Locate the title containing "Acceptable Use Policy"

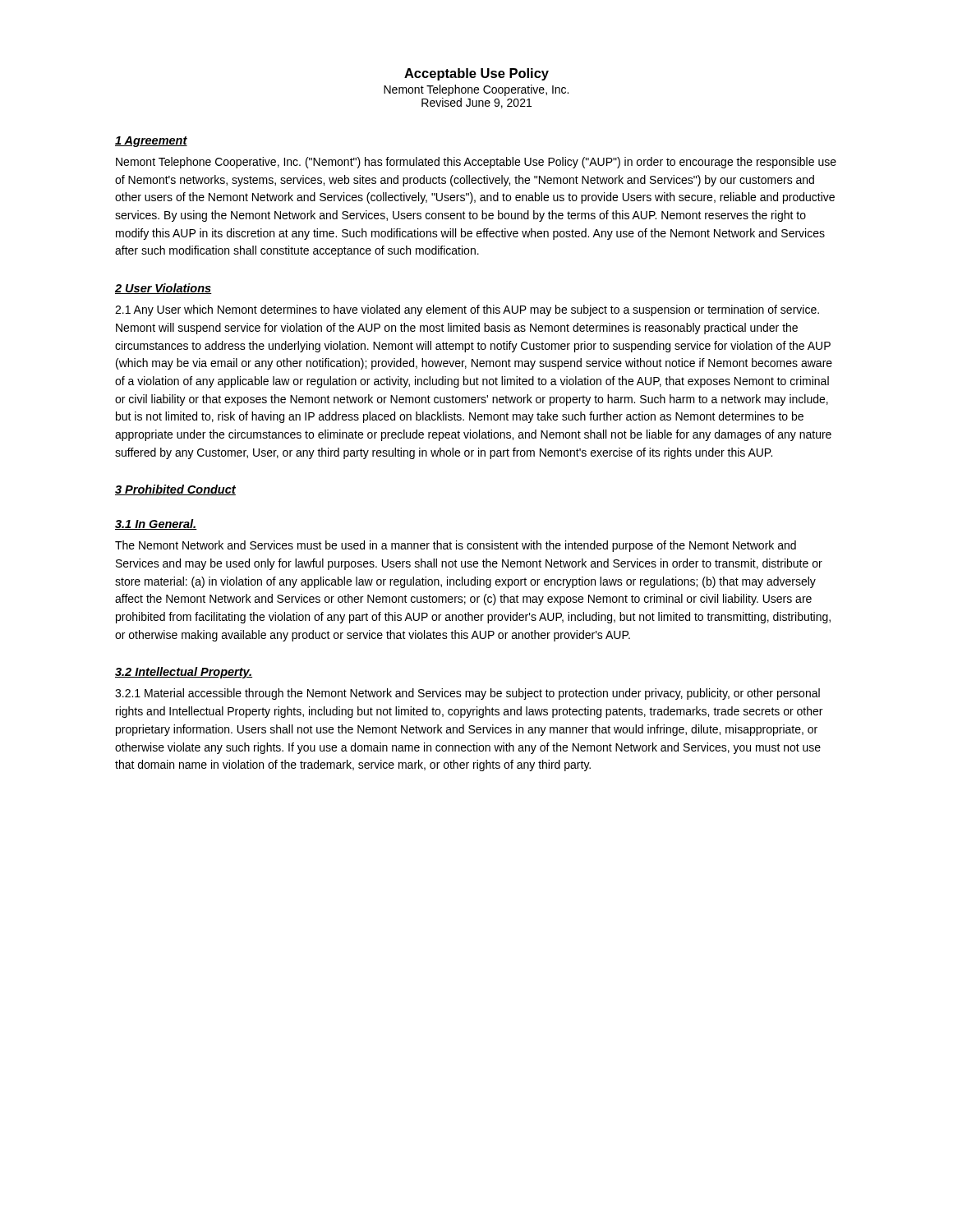476,87
